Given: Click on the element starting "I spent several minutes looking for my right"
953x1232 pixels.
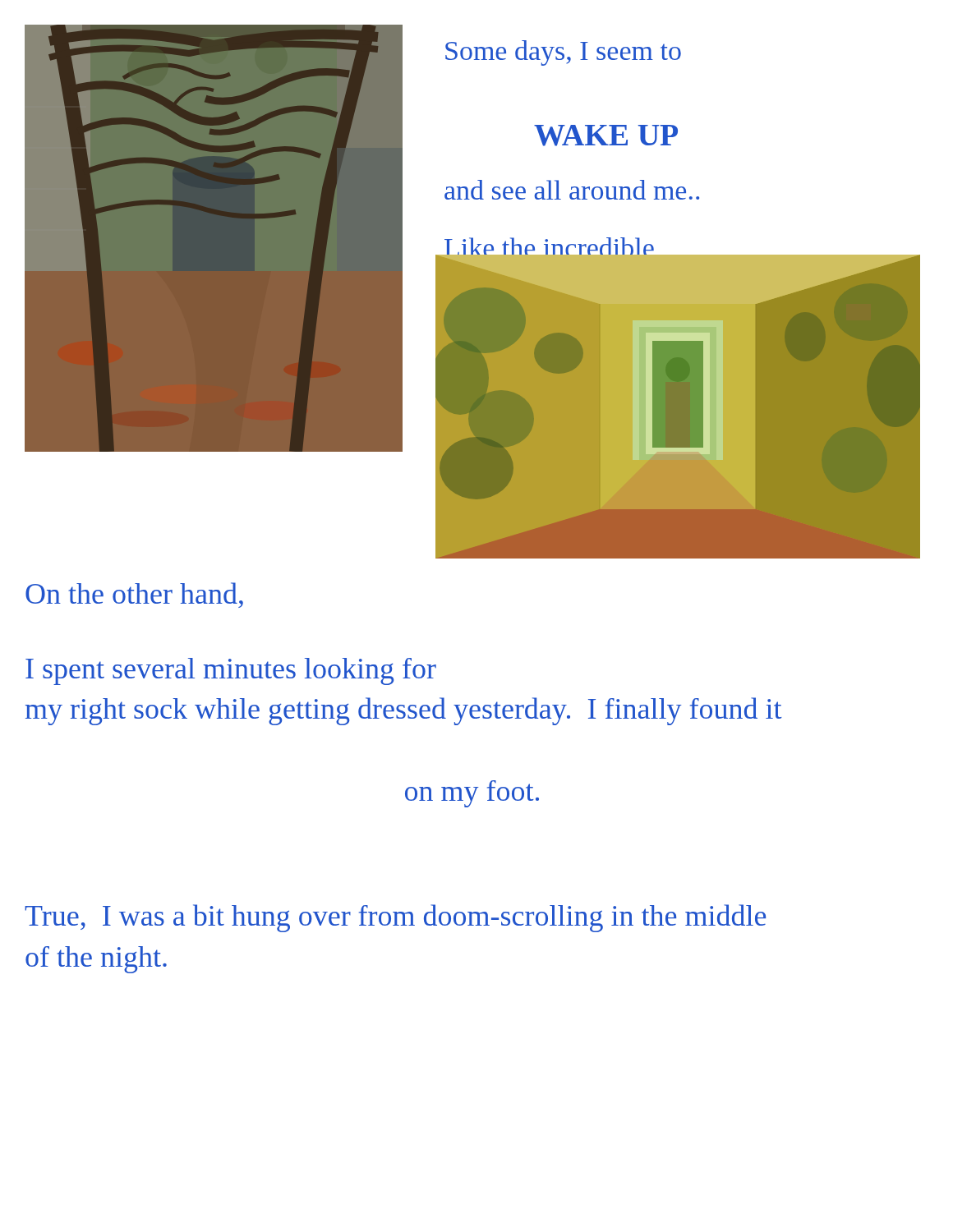Looking at the screenshot, I should click(x=403, y=689).
